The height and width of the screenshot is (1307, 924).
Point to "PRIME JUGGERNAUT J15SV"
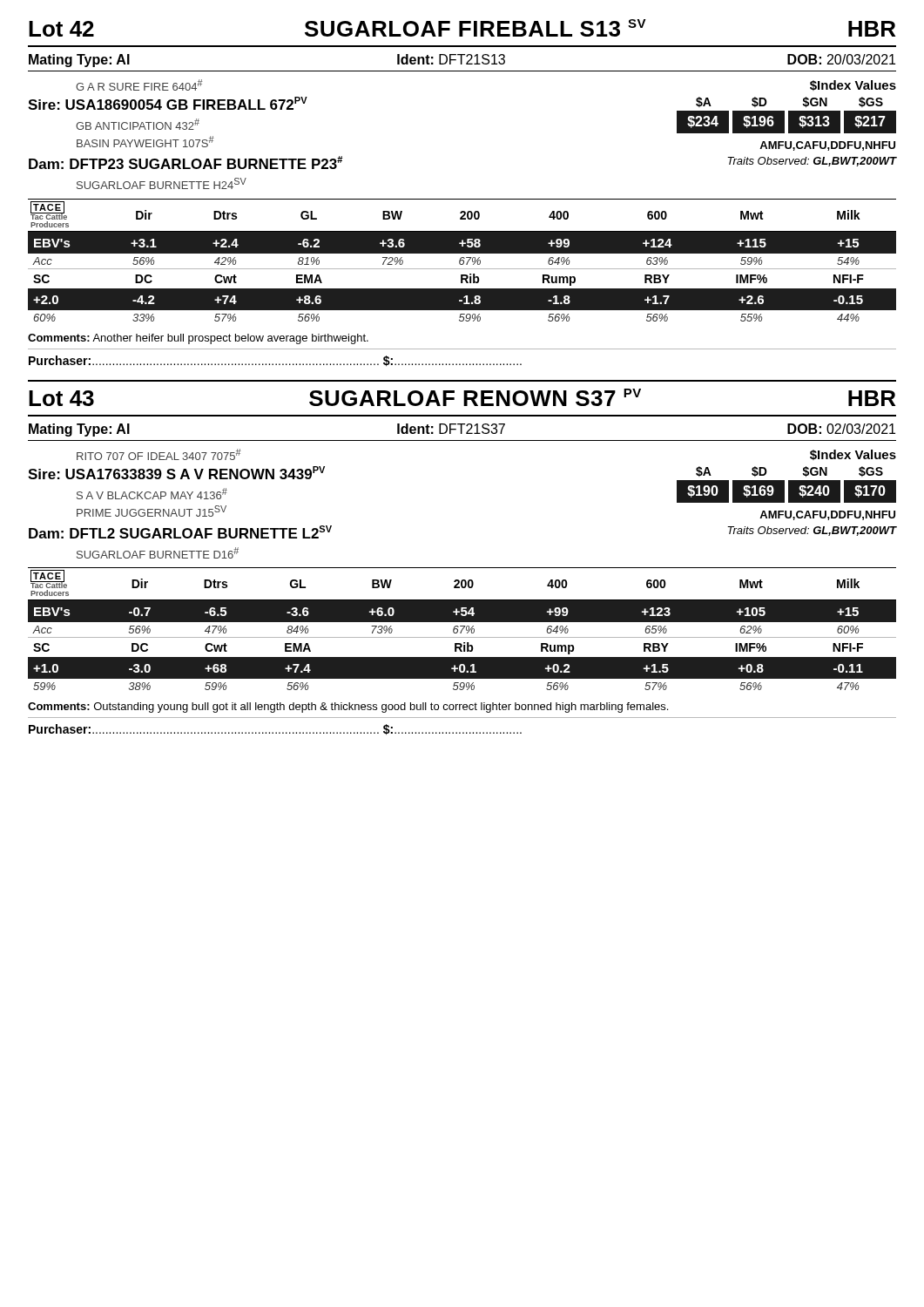pyautogui.click(x=151, y=512)
